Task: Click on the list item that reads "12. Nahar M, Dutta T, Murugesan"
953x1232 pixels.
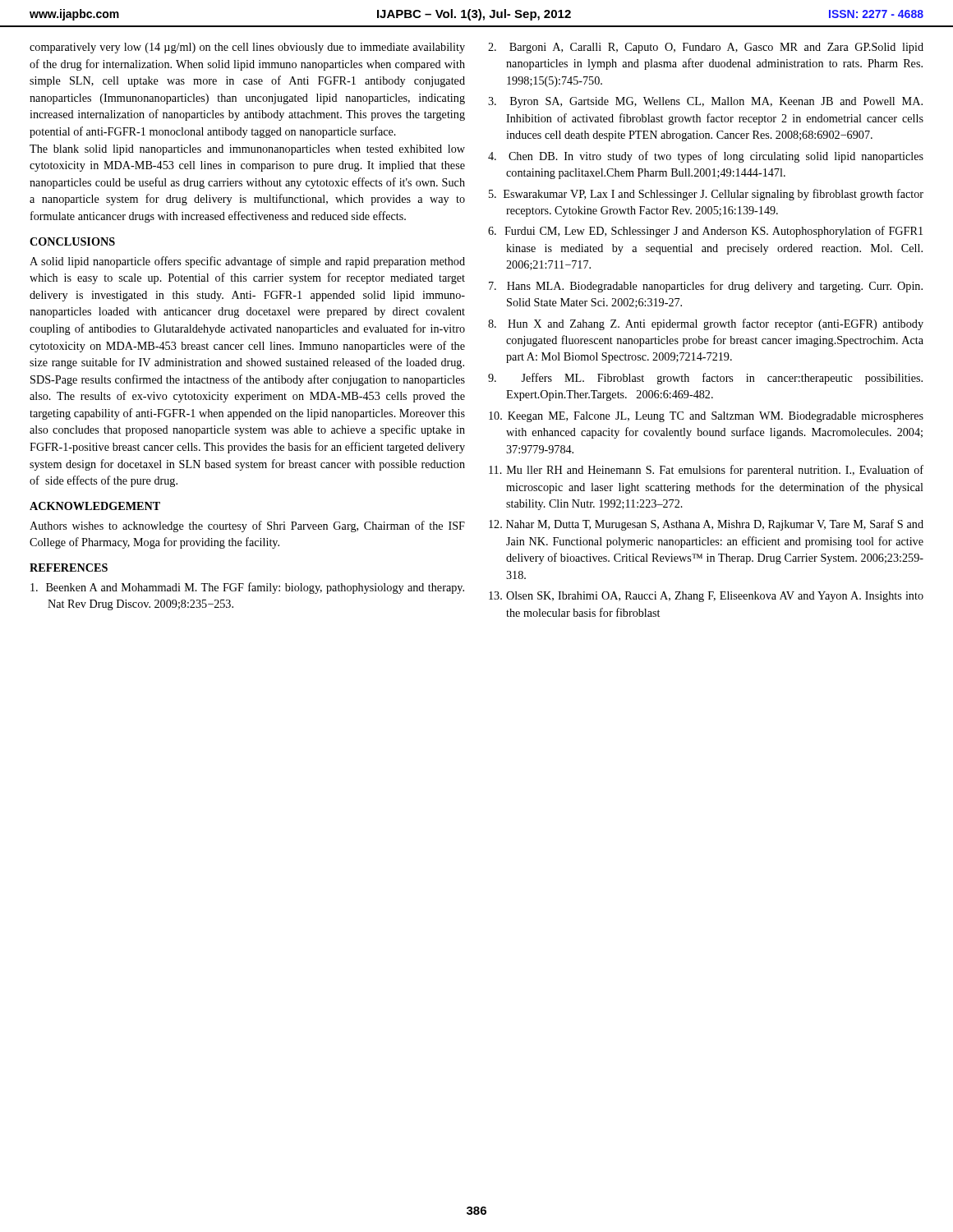Action: coord(706,549)
